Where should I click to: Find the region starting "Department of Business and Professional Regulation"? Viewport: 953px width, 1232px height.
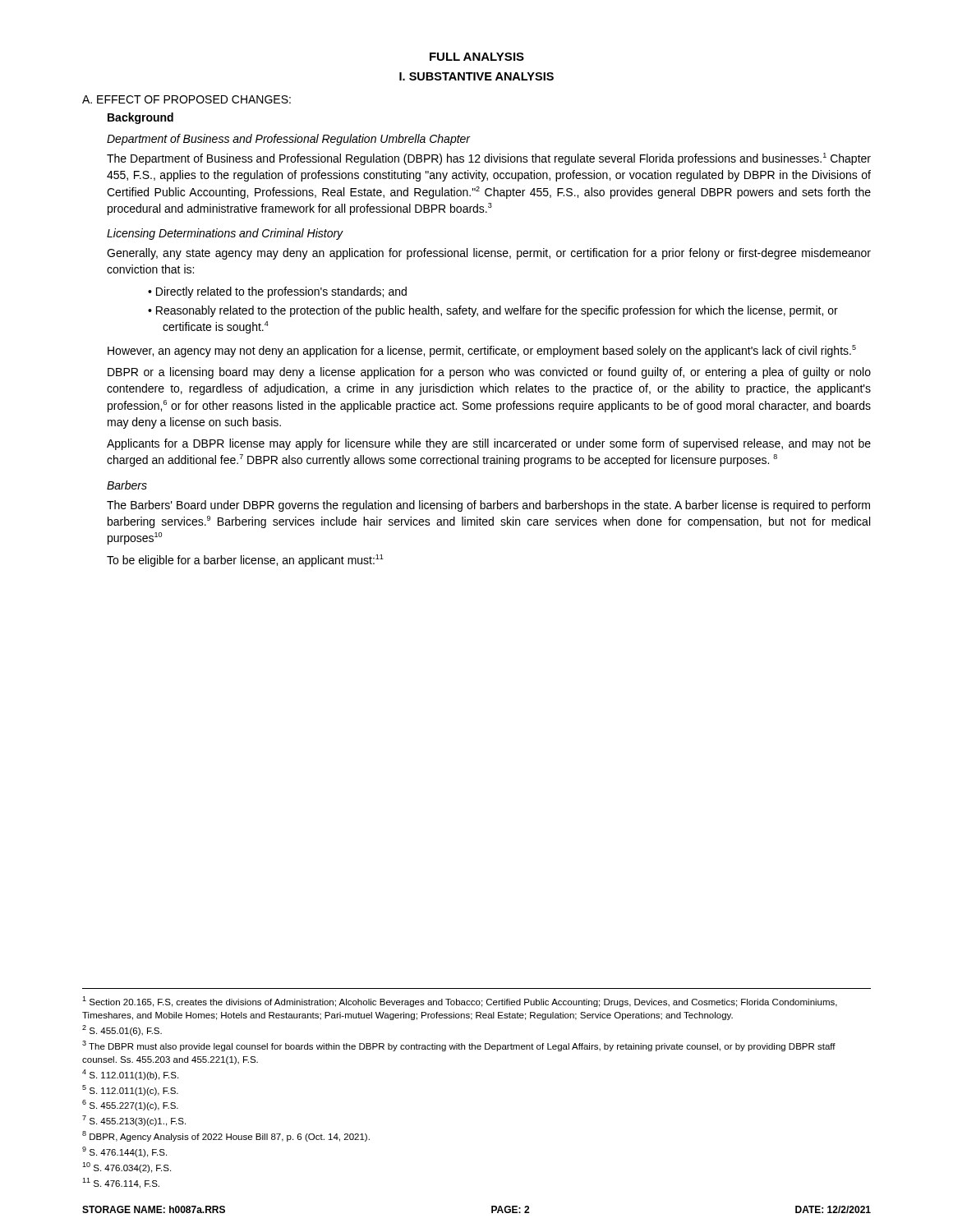pyautogui.click(x=288, y=139)
